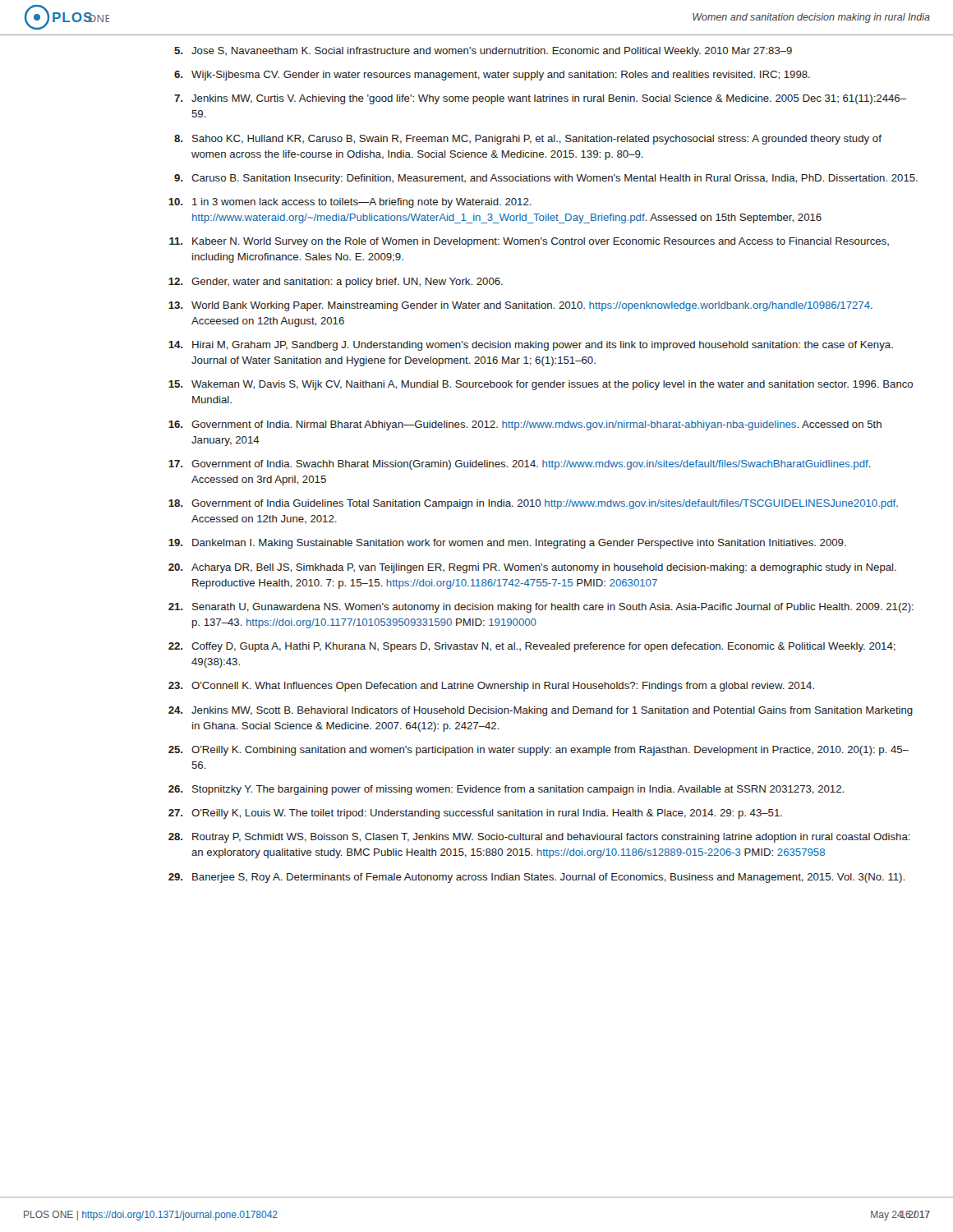The width and height of the screenshot is (953, 1232).
Task: Find the list item with the text "17. Government of India. Swachh"
Action: tap(539, 471)
